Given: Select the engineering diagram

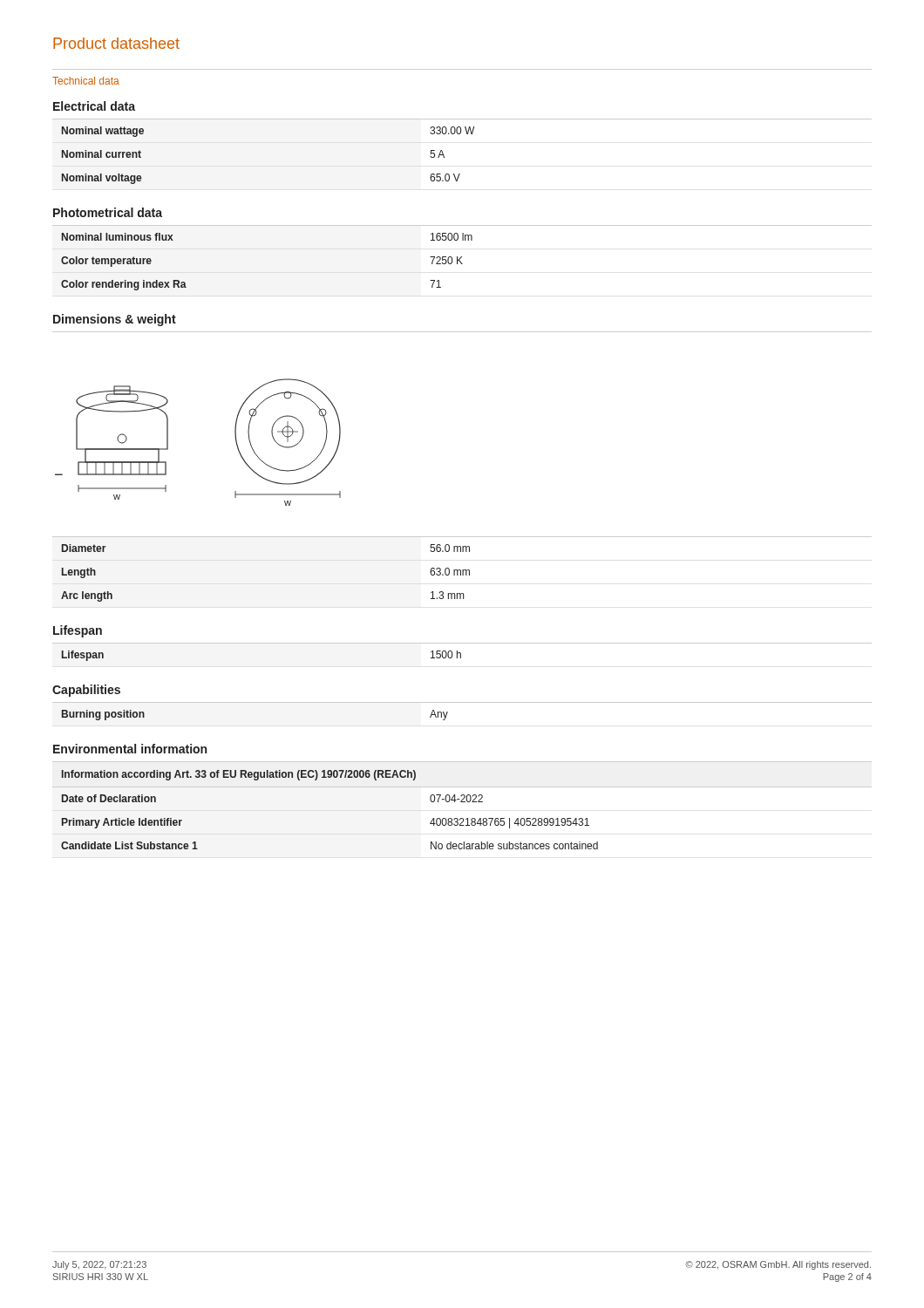Looking at the screenshot, I should click(462, 440).
